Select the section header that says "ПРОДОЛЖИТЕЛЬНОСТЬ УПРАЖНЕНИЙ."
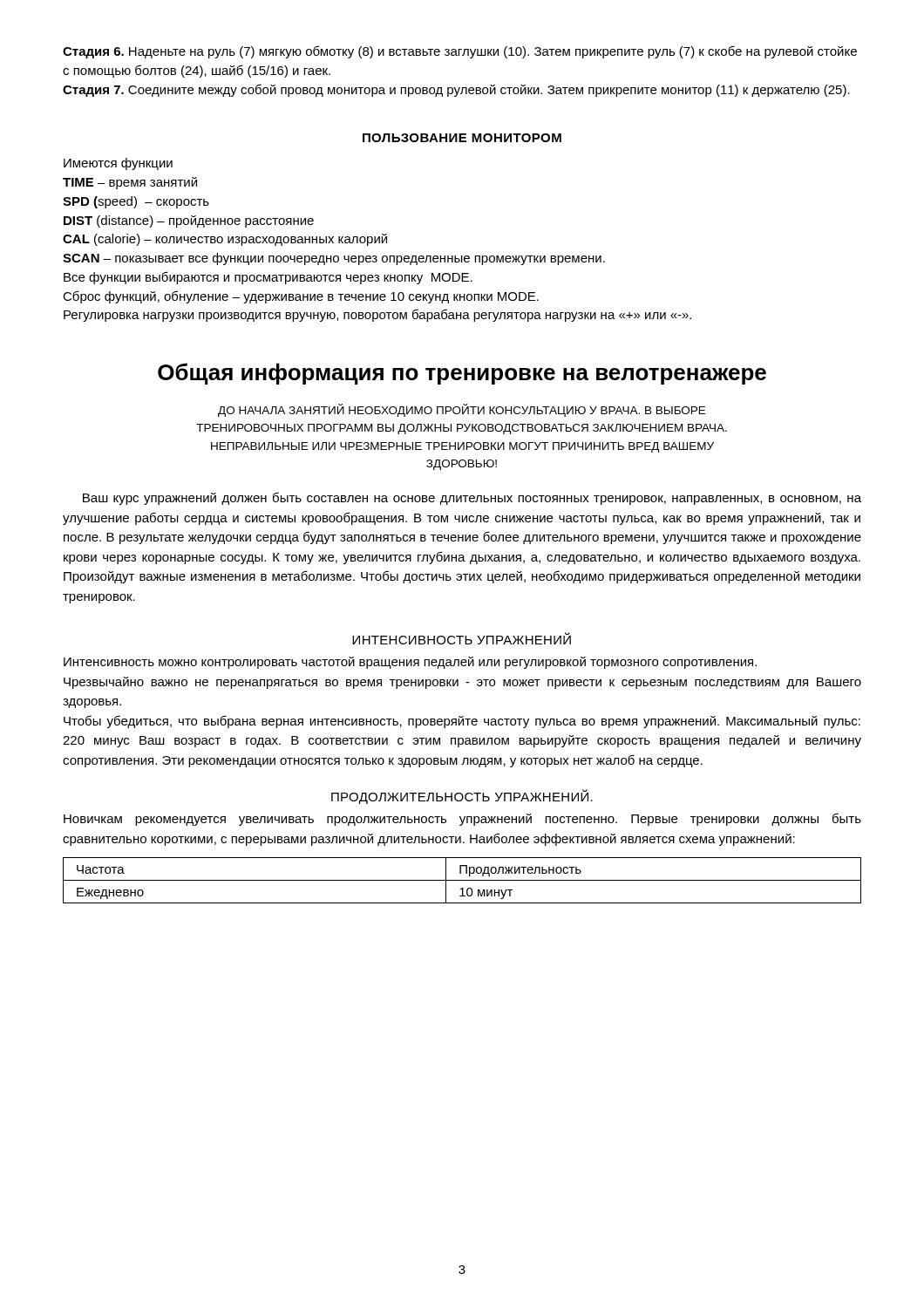This screenshot has width=924, height=1308. [x=462, y=797]
